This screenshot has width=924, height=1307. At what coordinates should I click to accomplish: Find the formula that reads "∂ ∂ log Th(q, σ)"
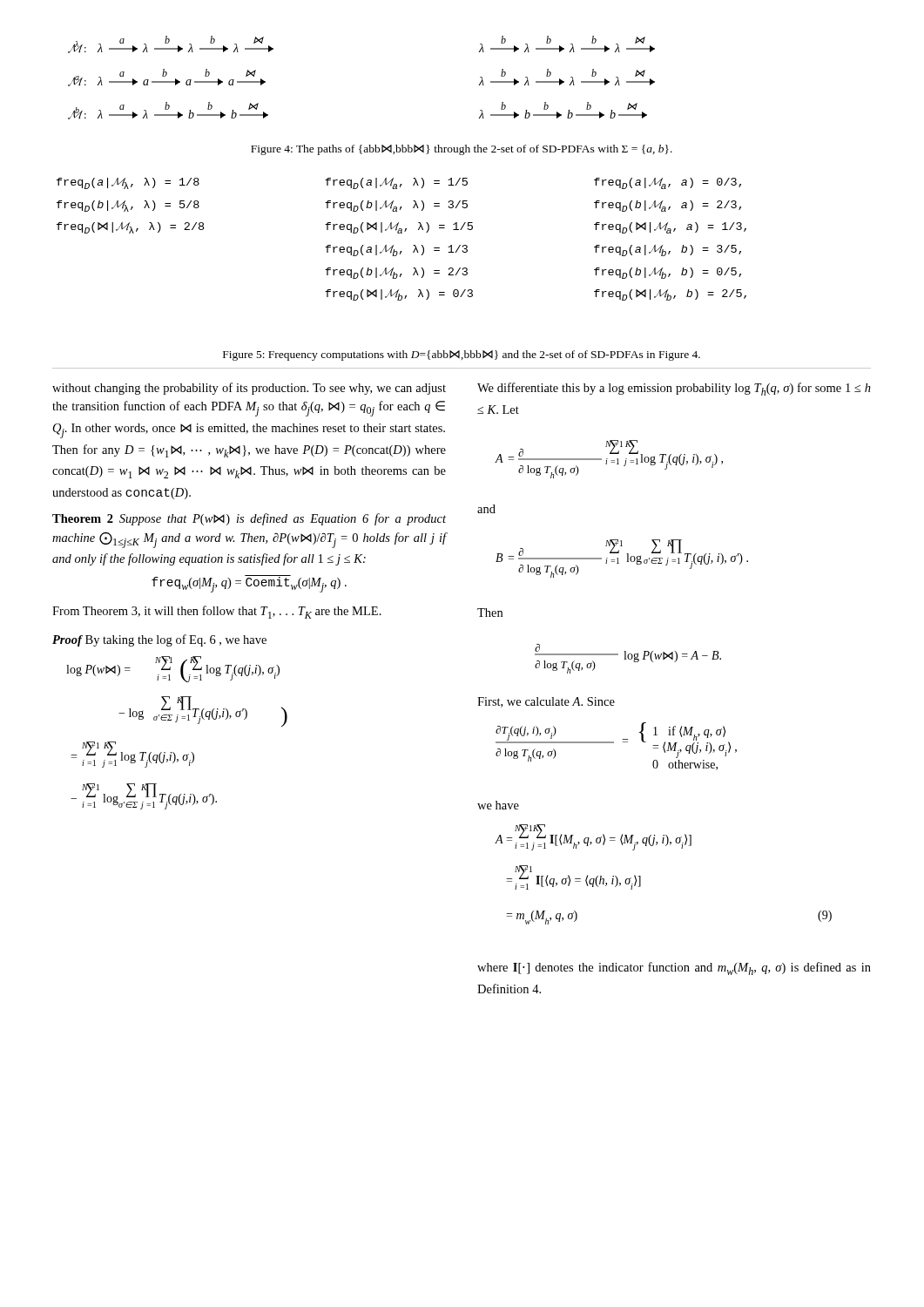coord(674,654)
